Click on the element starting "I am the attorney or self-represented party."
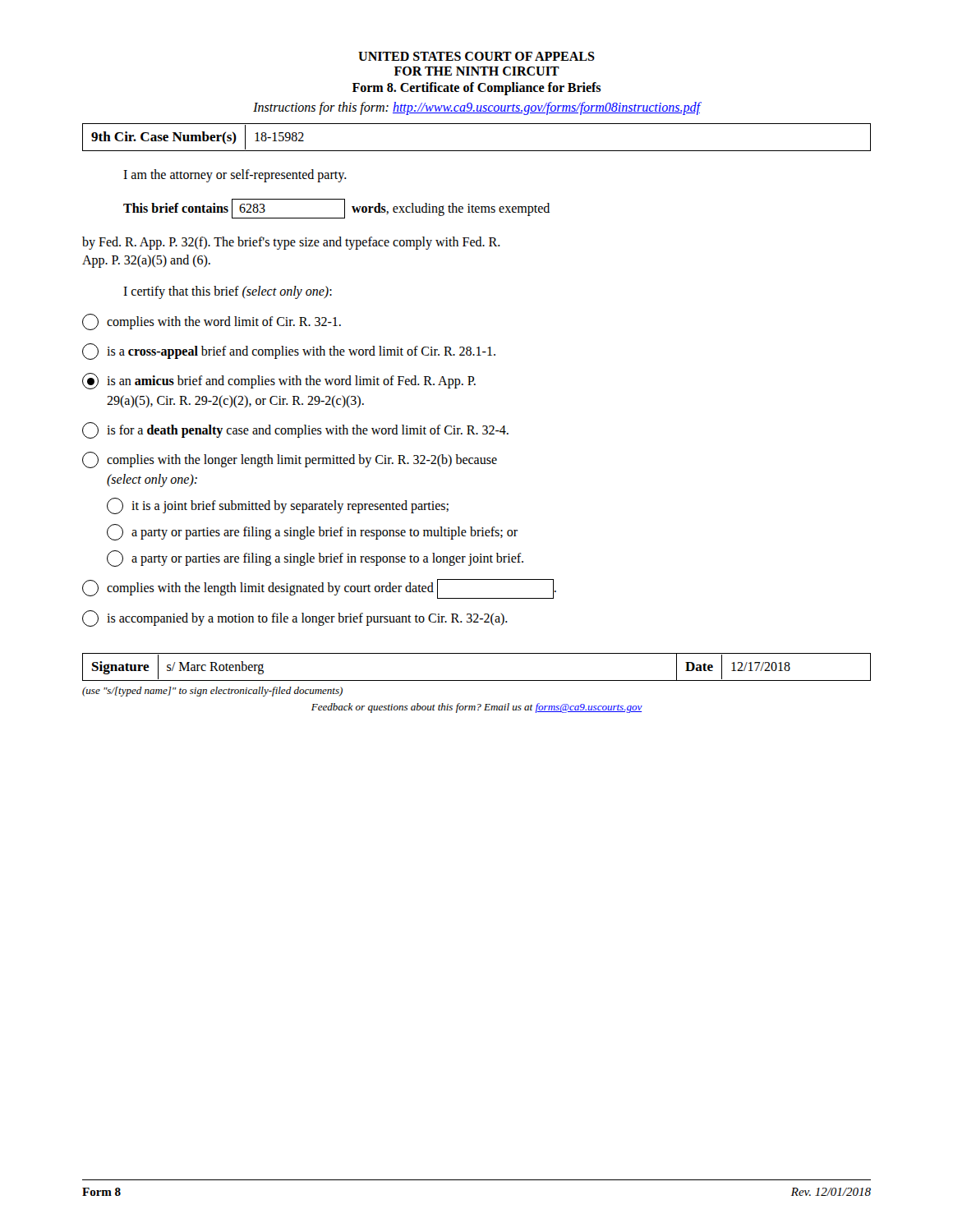This screenshot has height=1232, width=953. coord(235,175)
